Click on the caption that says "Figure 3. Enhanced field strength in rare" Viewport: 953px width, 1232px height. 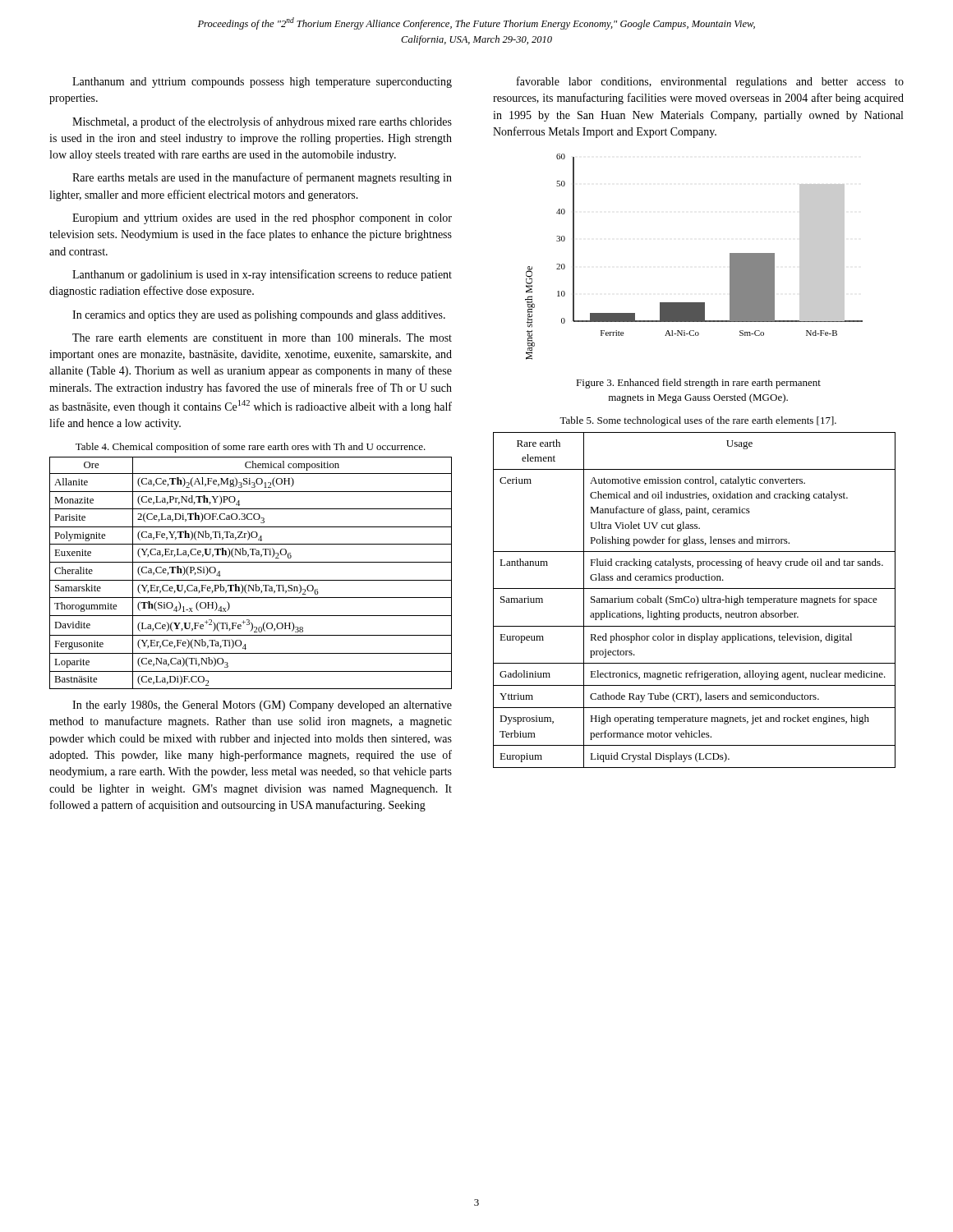click(x=698, y=390)
